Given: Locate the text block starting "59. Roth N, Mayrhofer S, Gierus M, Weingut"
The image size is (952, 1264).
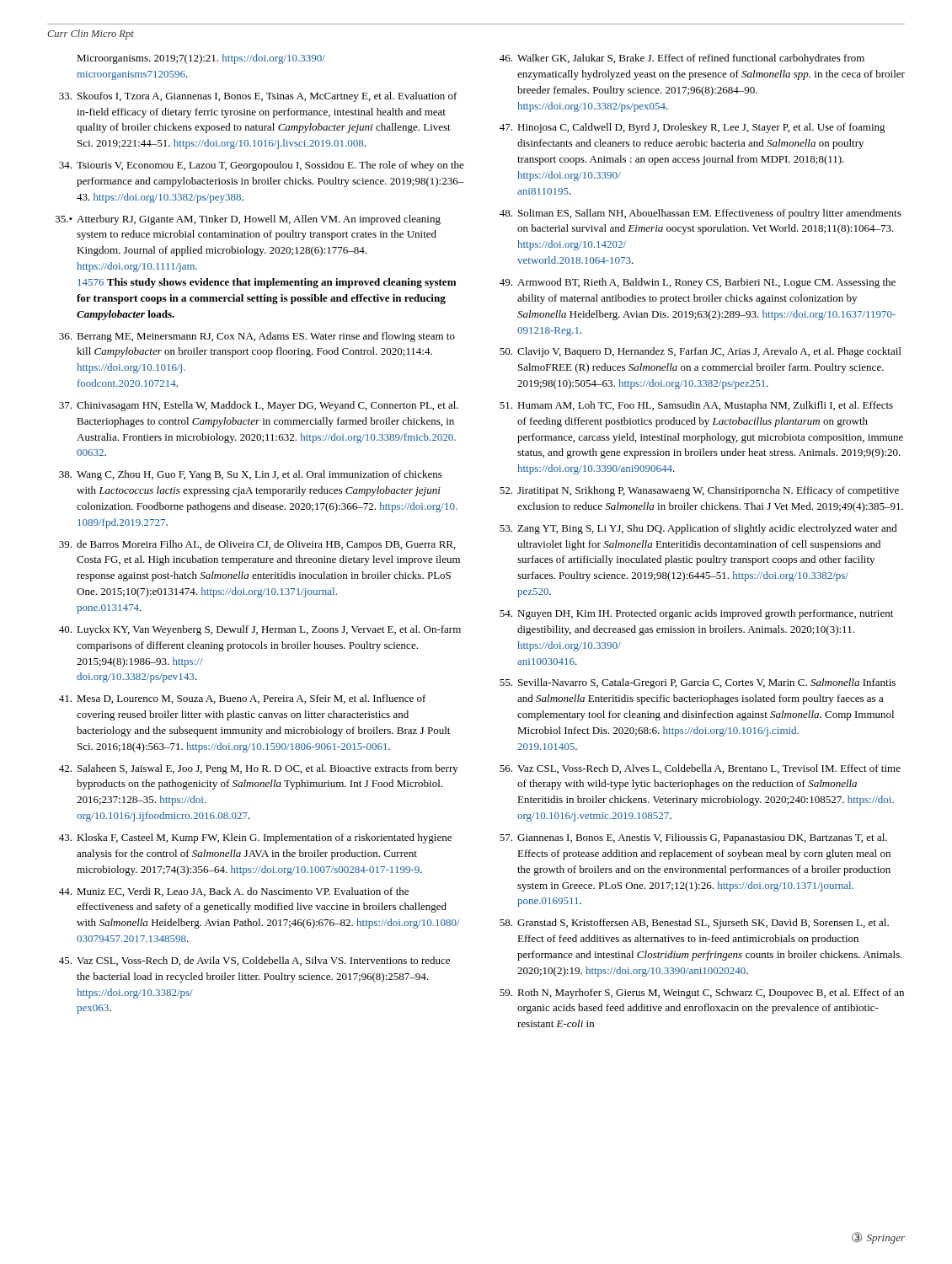Looking at the screenshot, I should tap(696, 1008).
